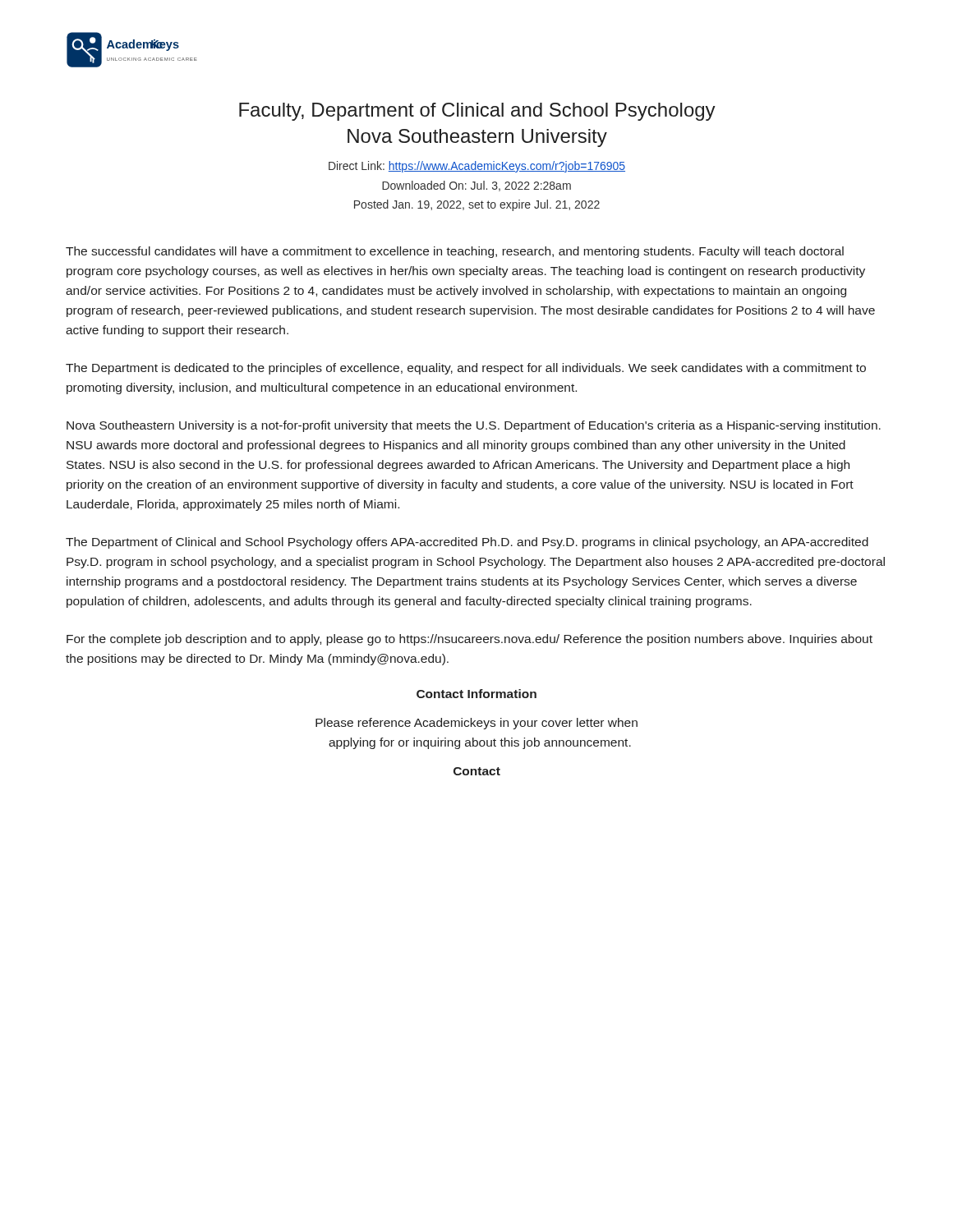Point to the passage starting "The Department of Clinical and School Psychology"

click(476, 572)
